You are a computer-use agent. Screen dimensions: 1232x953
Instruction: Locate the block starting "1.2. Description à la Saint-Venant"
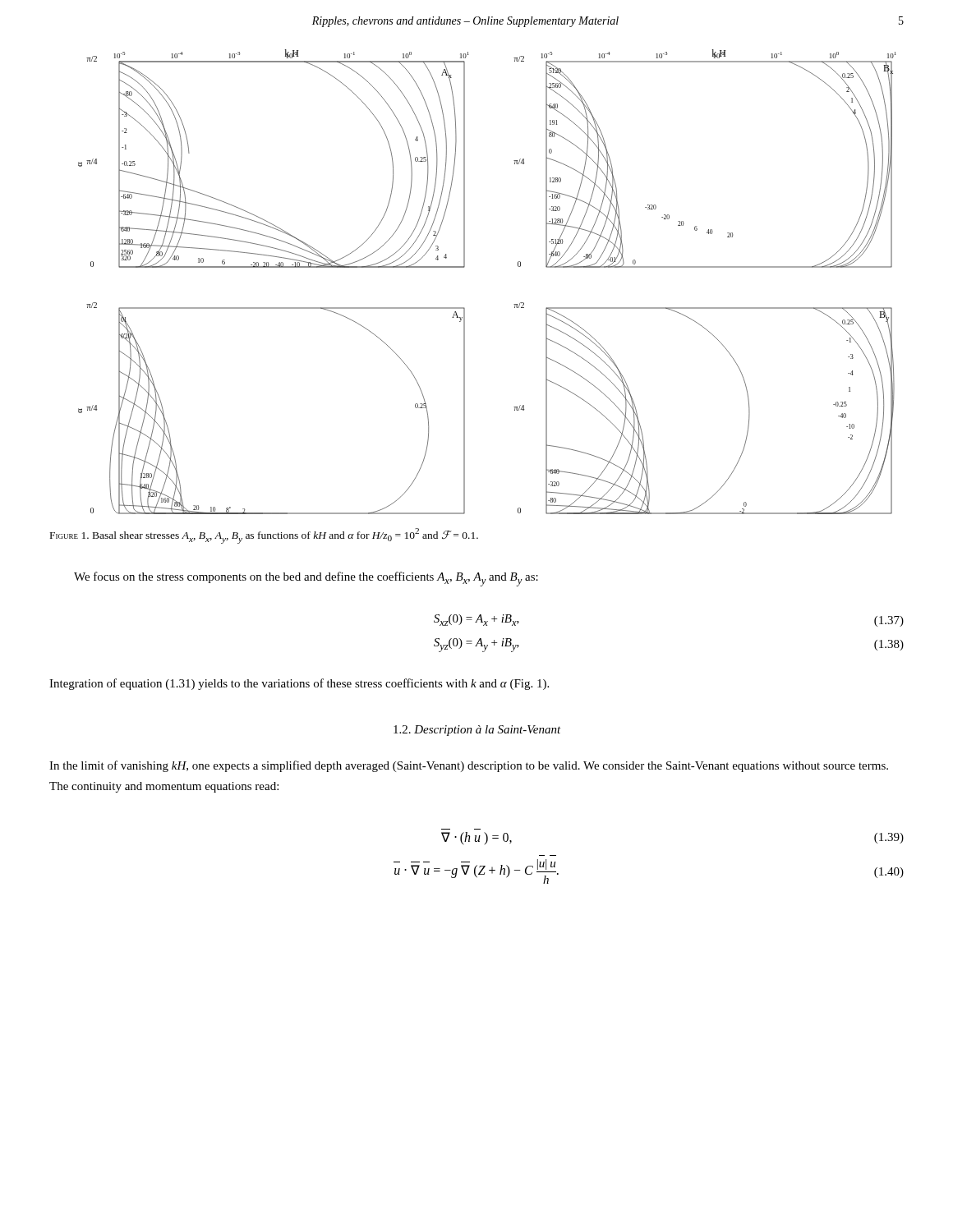(476, 729)
